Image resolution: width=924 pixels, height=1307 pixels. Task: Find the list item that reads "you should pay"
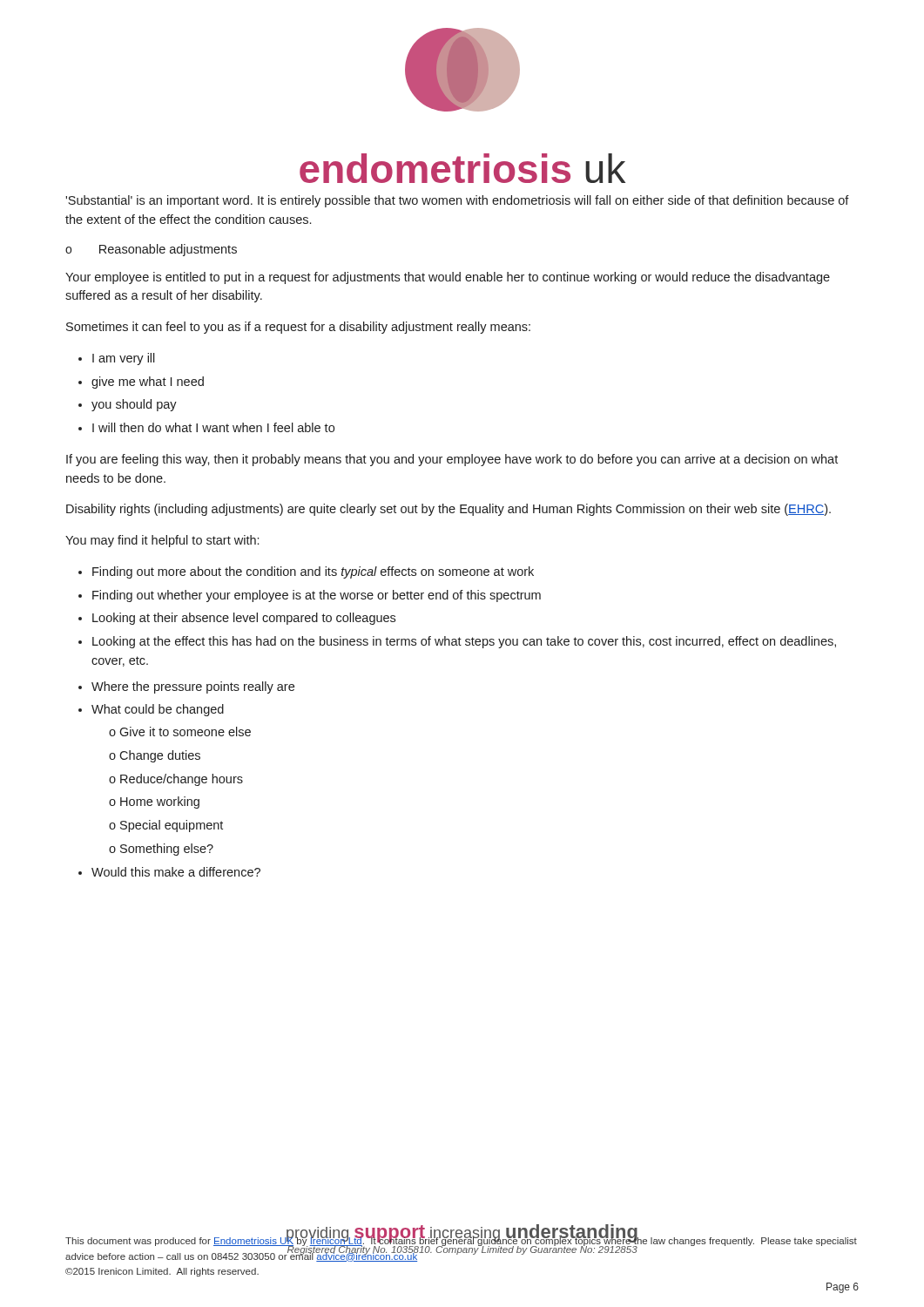point(134,405)
